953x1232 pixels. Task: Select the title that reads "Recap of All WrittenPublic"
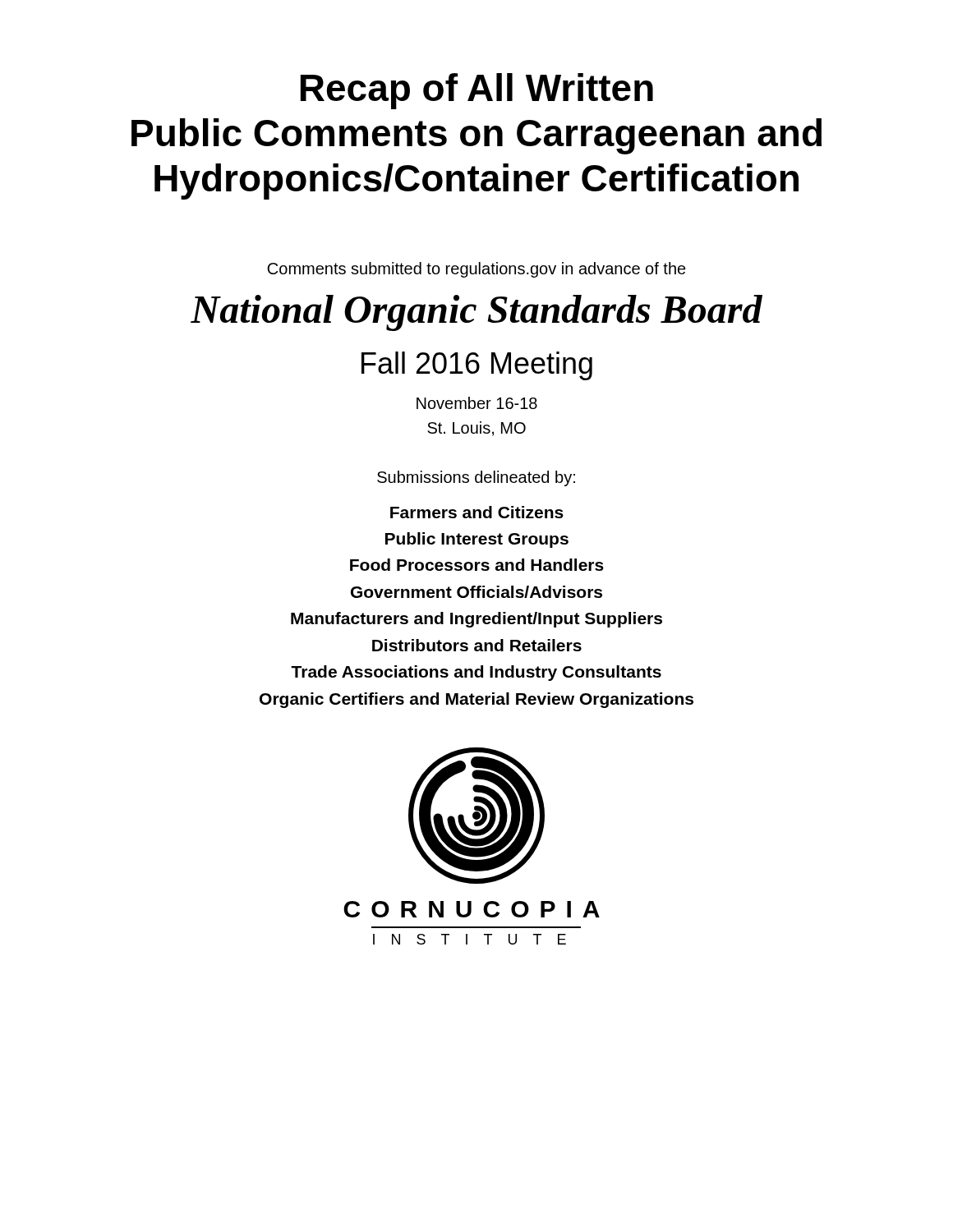(476, 134)
